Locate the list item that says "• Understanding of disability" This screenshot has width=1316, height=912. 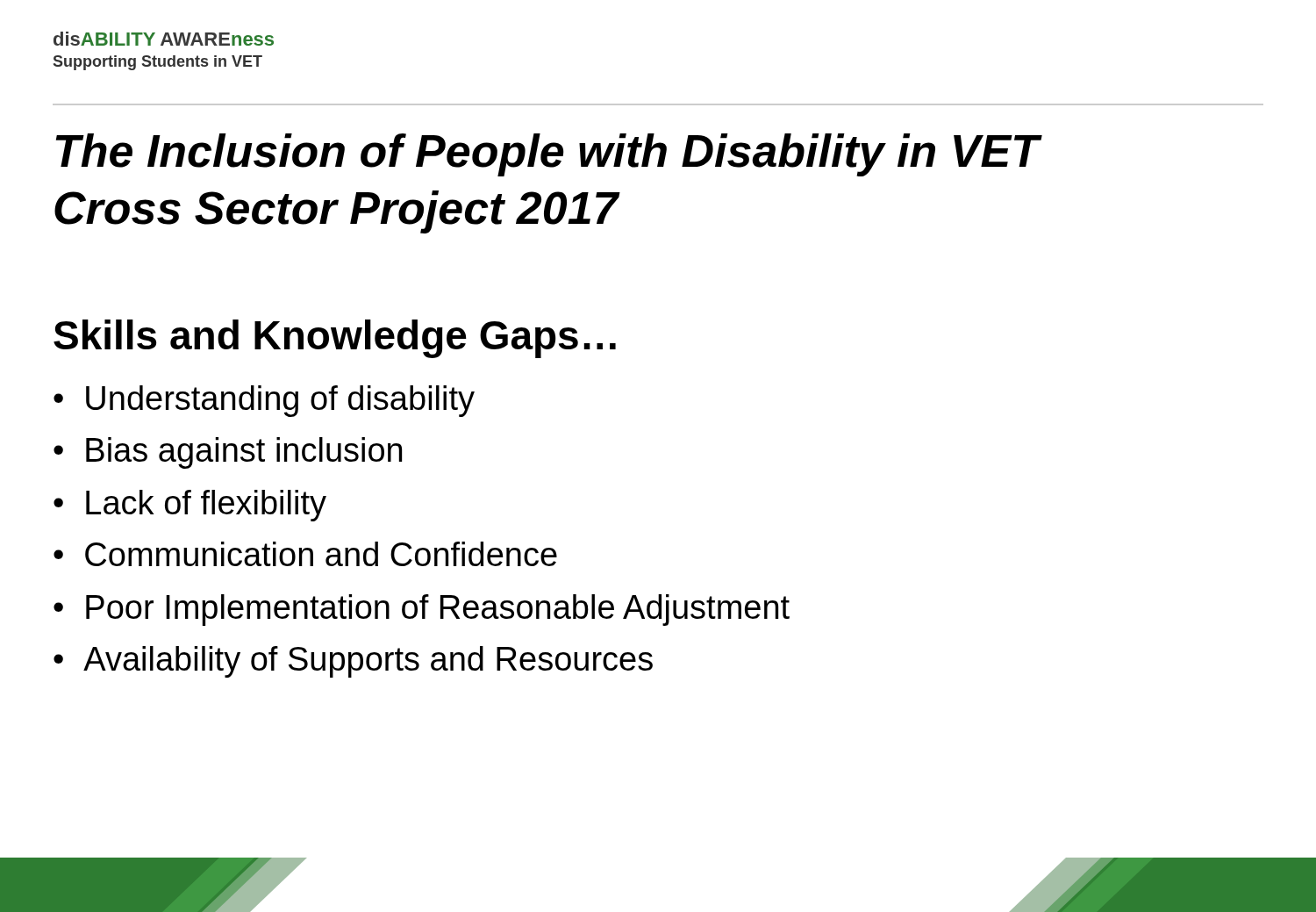click(264, 399)
